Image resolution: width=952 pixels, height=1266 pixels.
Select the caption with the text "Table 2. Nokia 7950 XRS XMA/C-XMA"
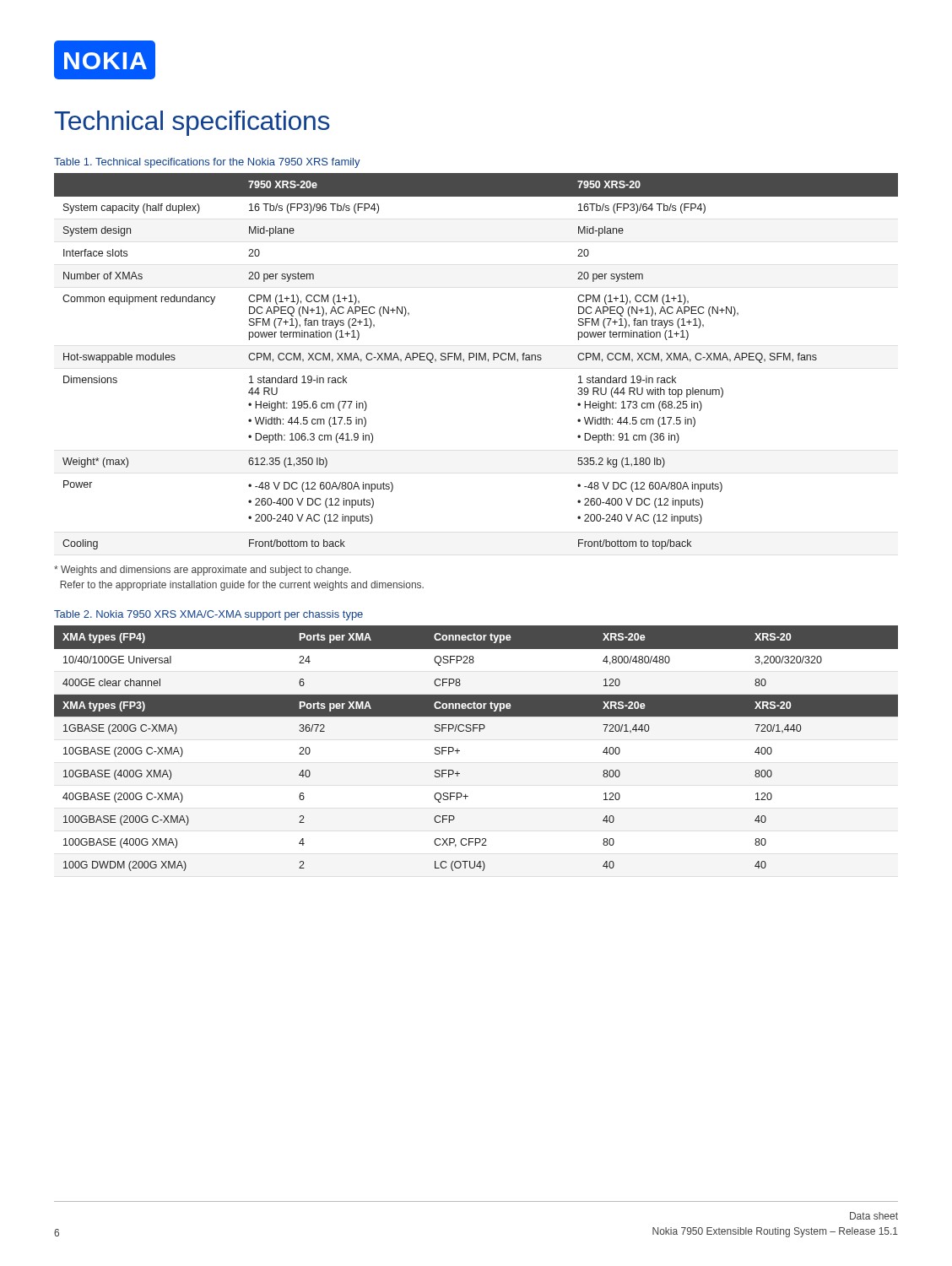pos(209,614)
